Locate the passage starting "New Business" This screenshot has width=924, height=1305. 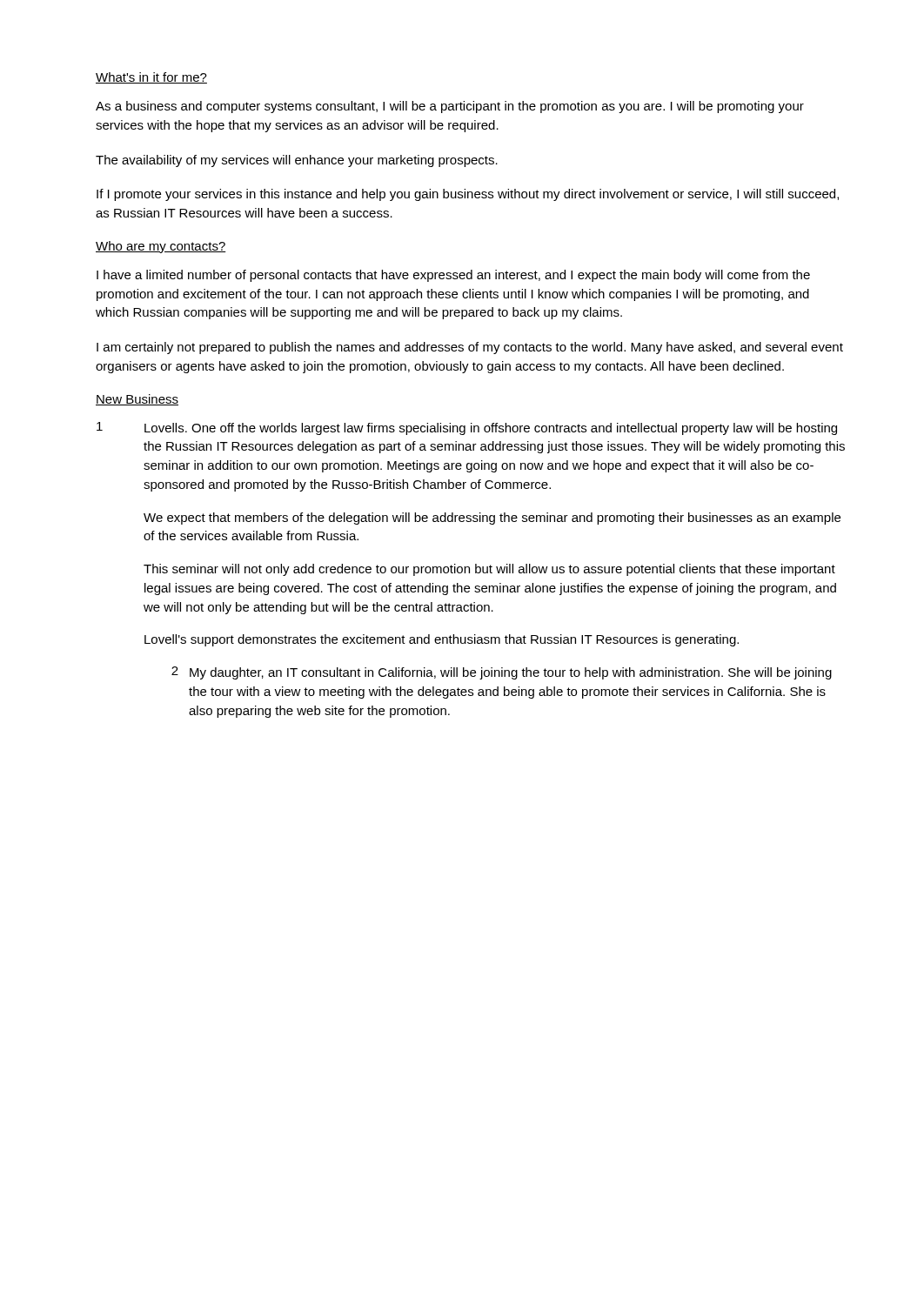pos(137,398)
